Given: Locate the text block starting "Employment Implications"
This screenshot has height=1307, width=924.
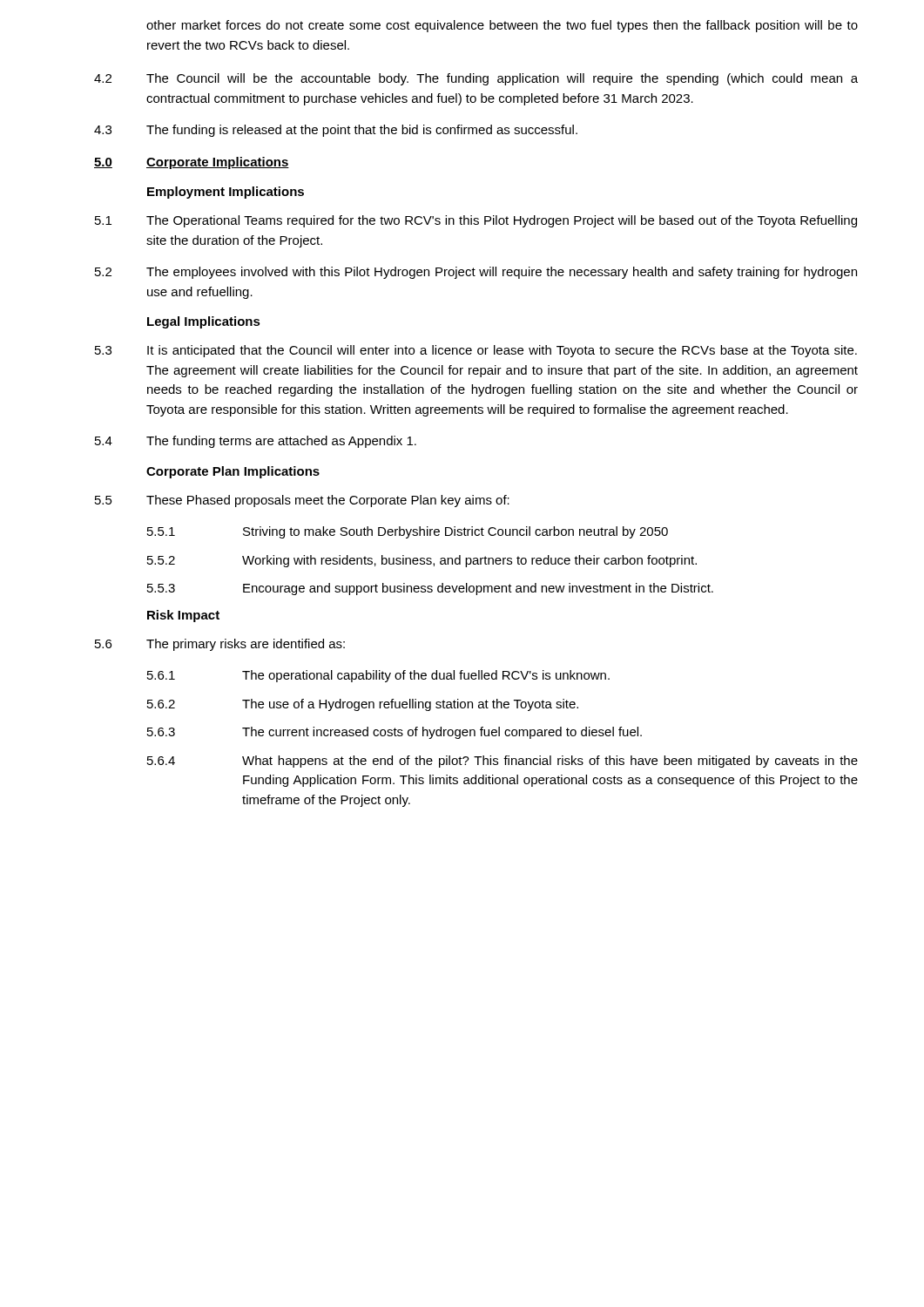Looking at the screenshot, I should 225,191.
